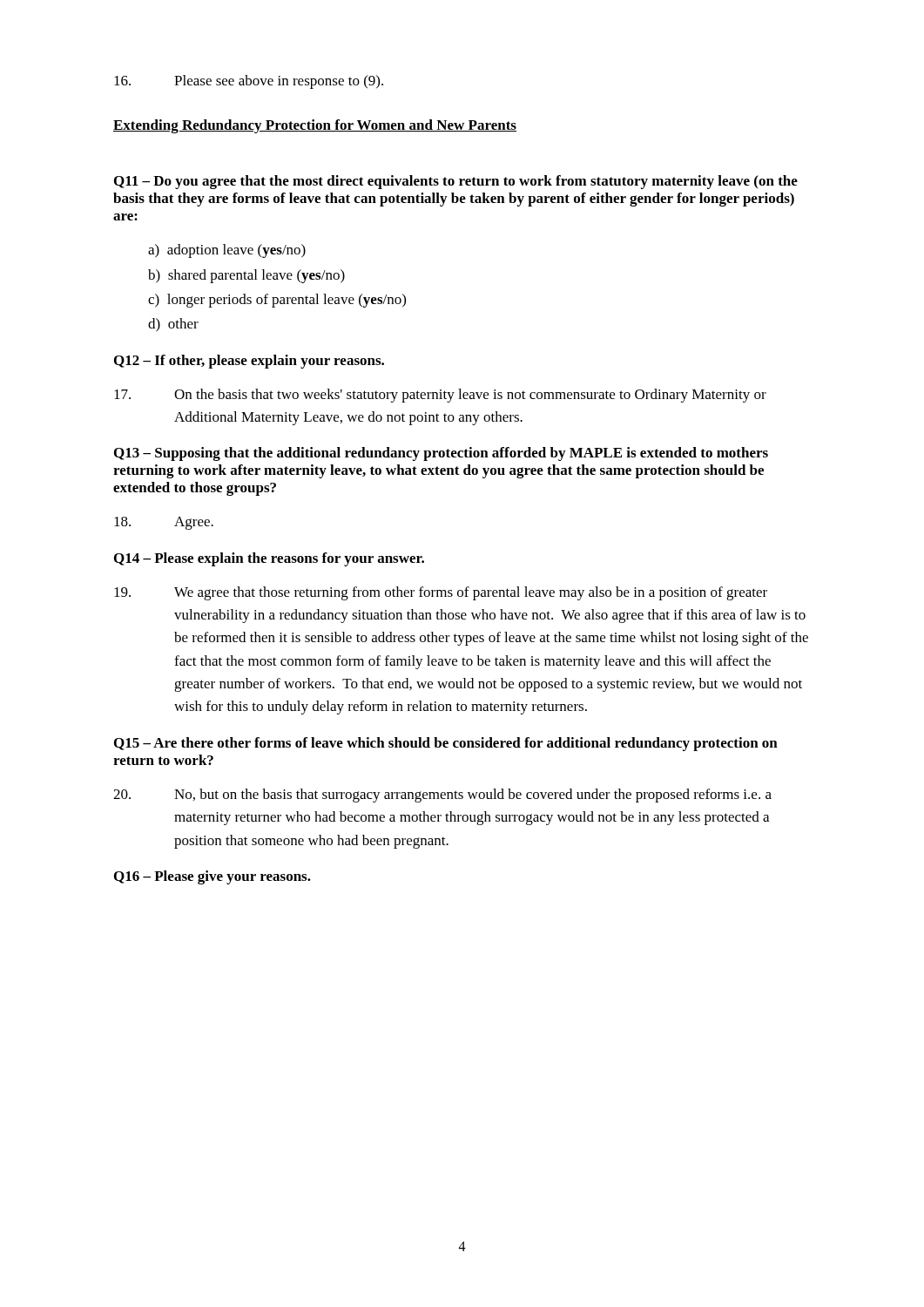Click on the section header that says "Q15 – Are"
This screenshot has width=924, height=1307.
click(445, 751)
